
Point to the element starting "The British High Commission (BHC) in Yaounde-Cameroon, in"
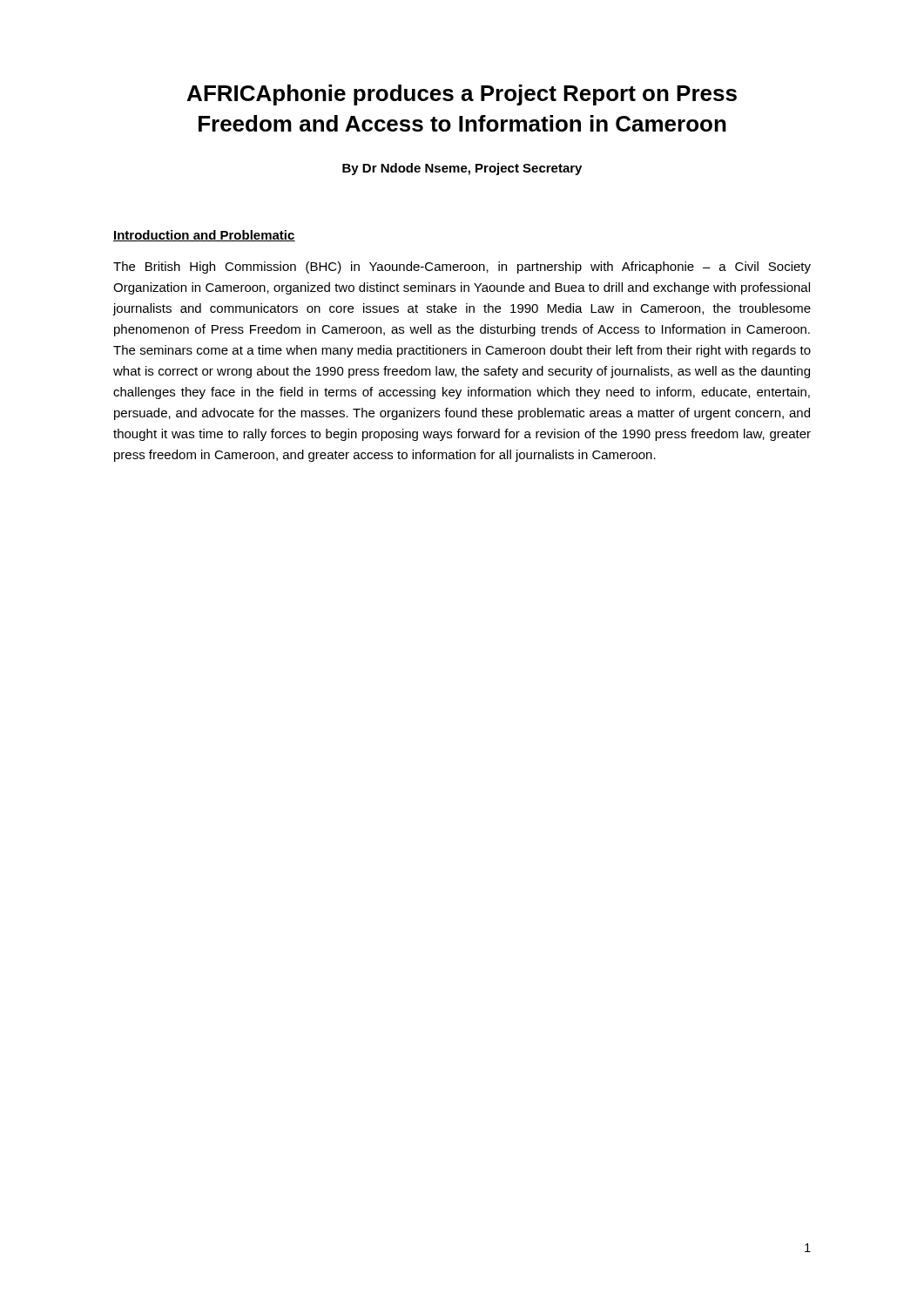[462, 360]
